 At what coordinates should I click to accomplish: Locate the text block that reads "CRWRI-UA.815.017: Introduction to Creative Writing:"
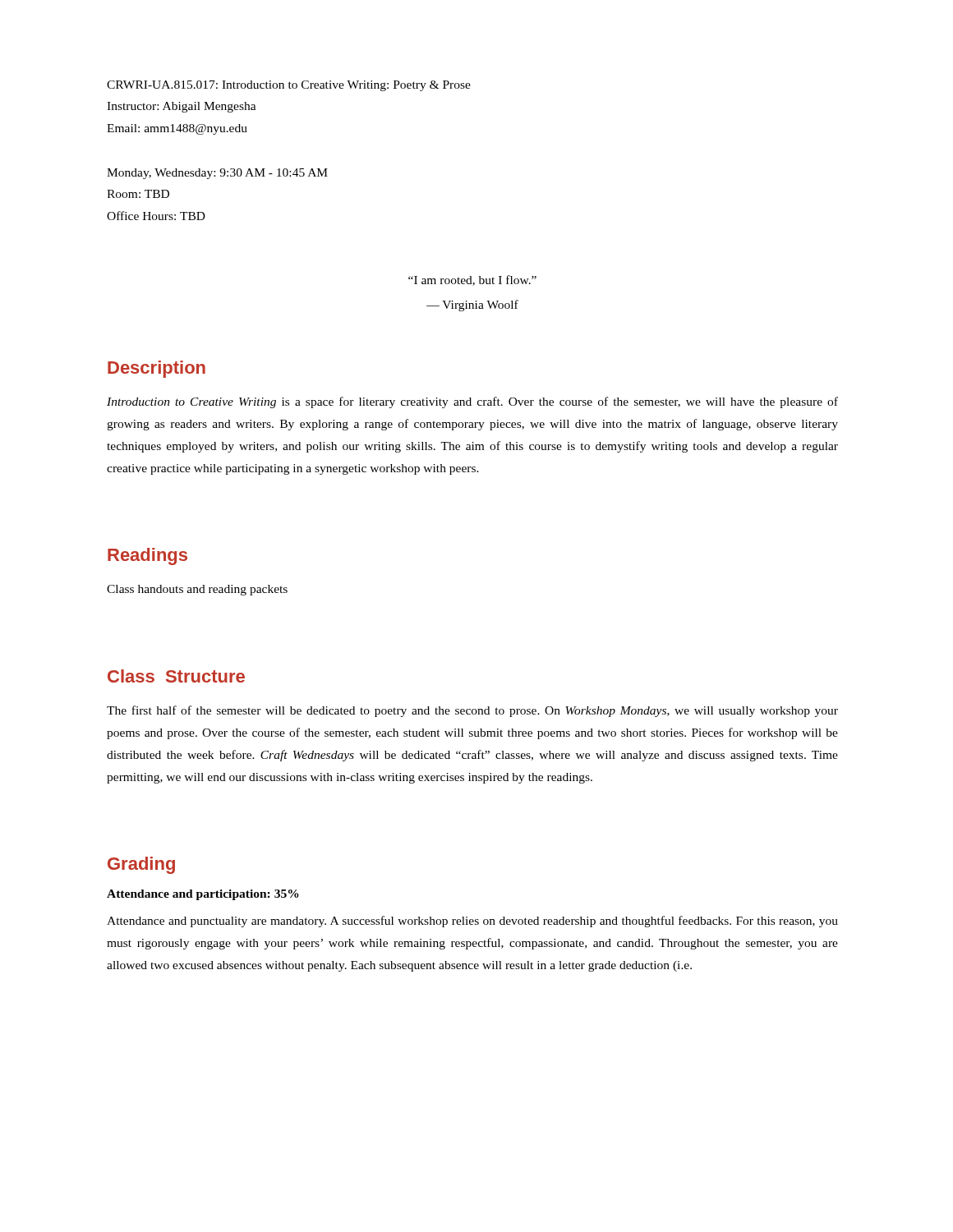pos(289,86)
